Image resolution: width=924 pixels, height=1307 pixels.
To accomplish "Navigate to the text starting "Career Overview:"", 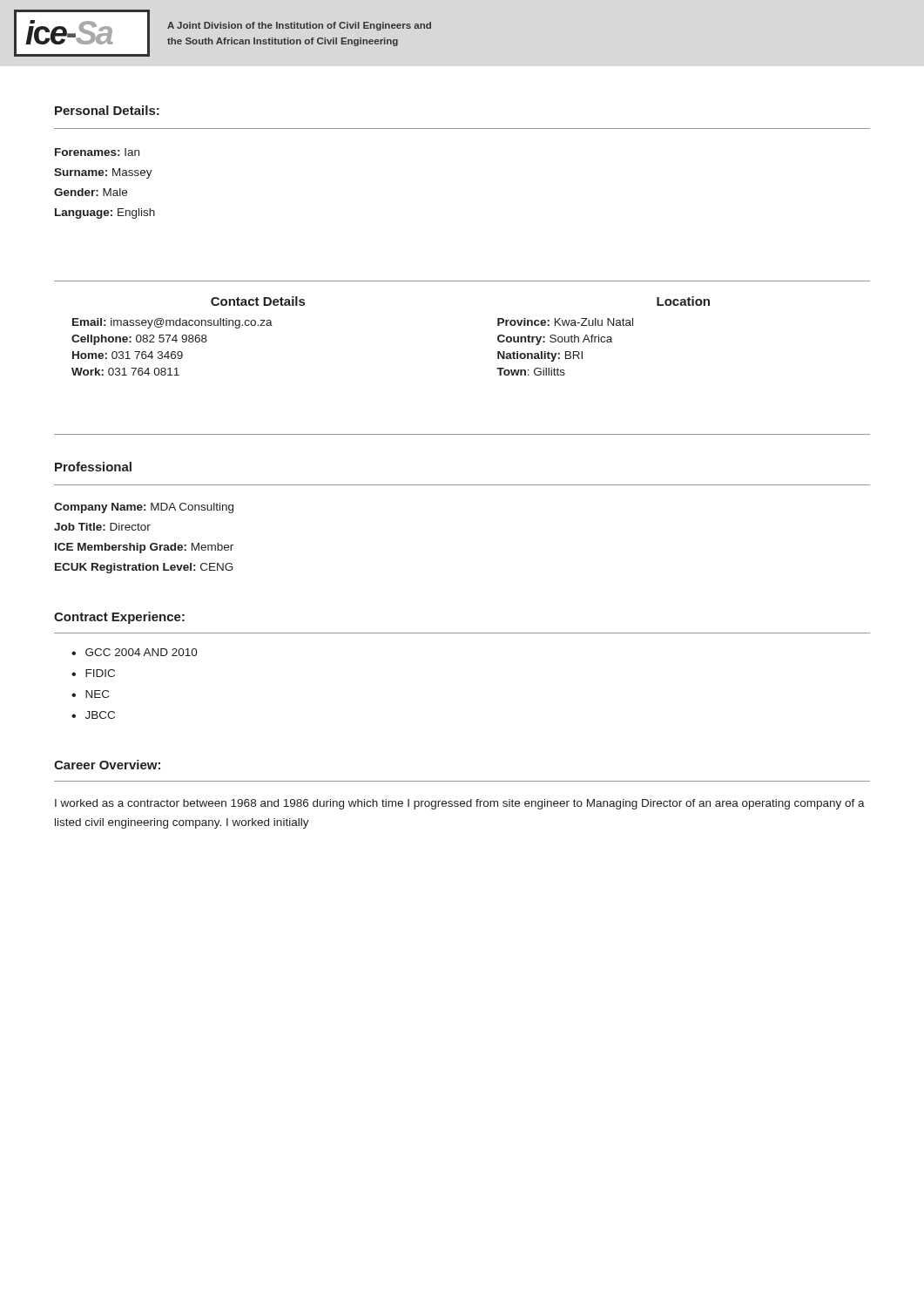I will pyautogui.click(x=108, y=764).
